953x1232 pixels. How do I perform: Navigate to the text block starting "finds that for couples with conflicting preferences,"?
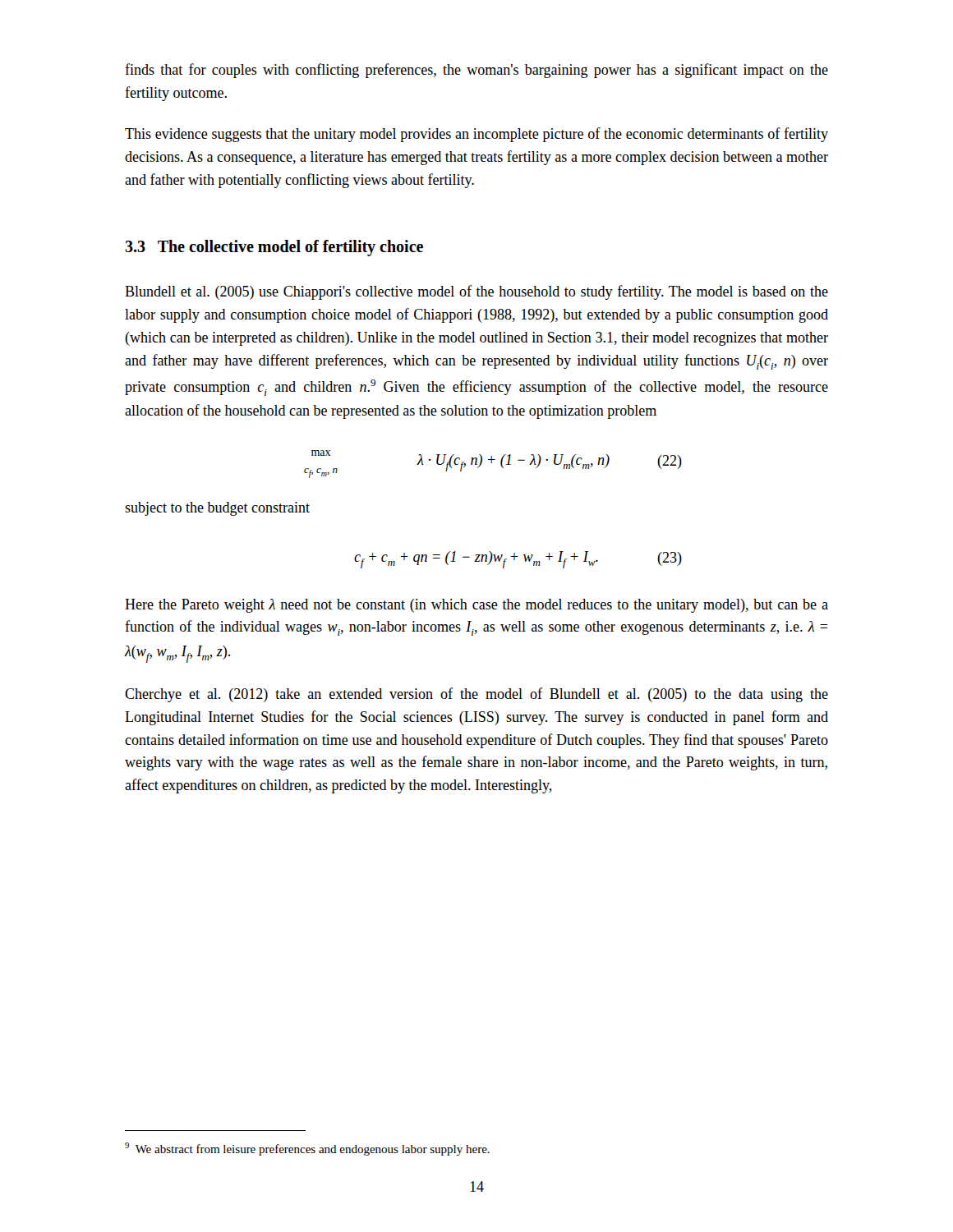pos(476,81)
